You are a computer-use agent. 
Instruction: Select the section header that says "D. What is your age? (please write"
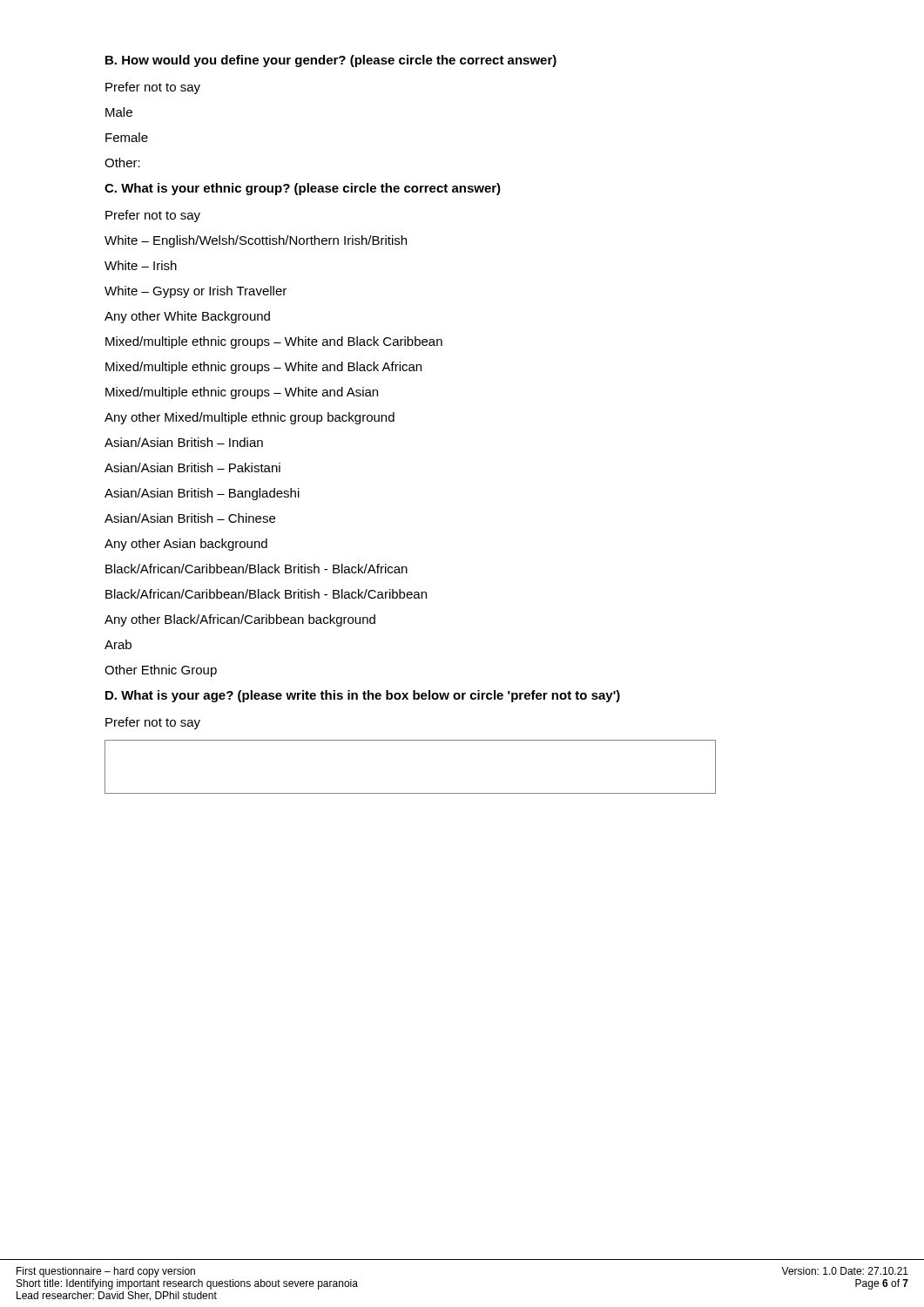(362, 695)
